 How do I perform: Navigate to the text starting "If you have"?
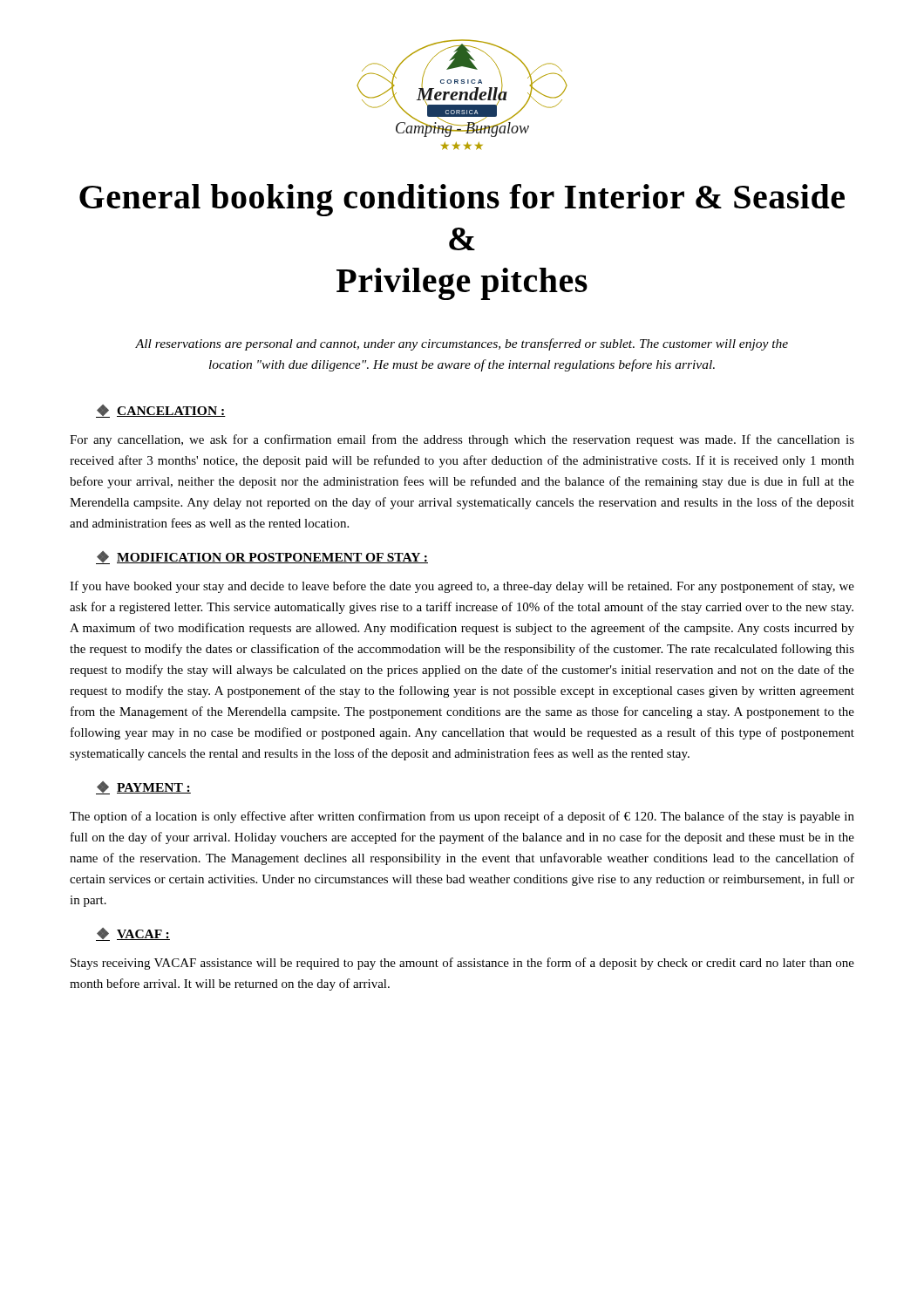tap(462, 670)
